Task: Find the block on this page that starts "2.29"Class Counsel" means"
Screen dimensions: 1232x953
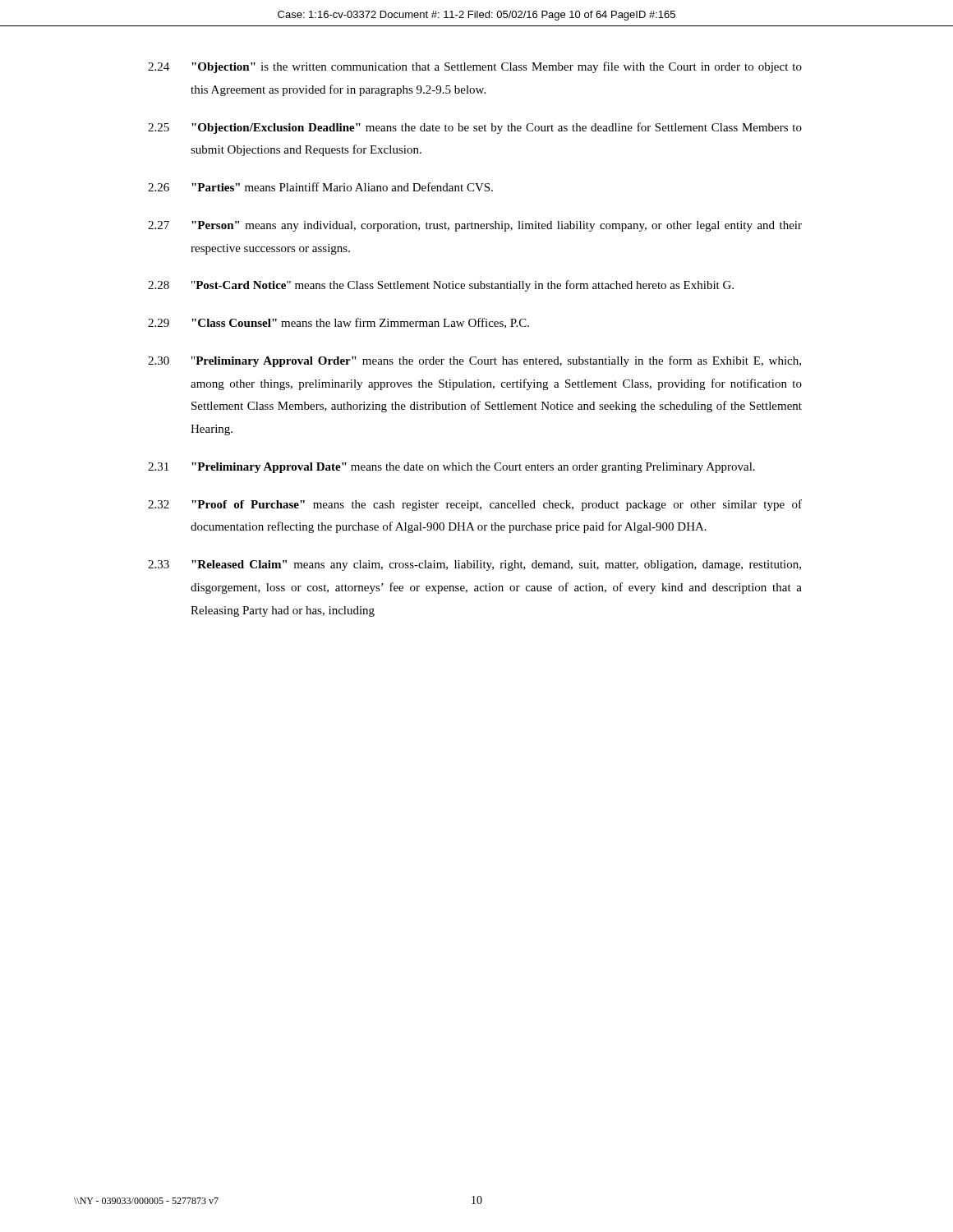Action: pyautogui.click(x=475, y=323)
